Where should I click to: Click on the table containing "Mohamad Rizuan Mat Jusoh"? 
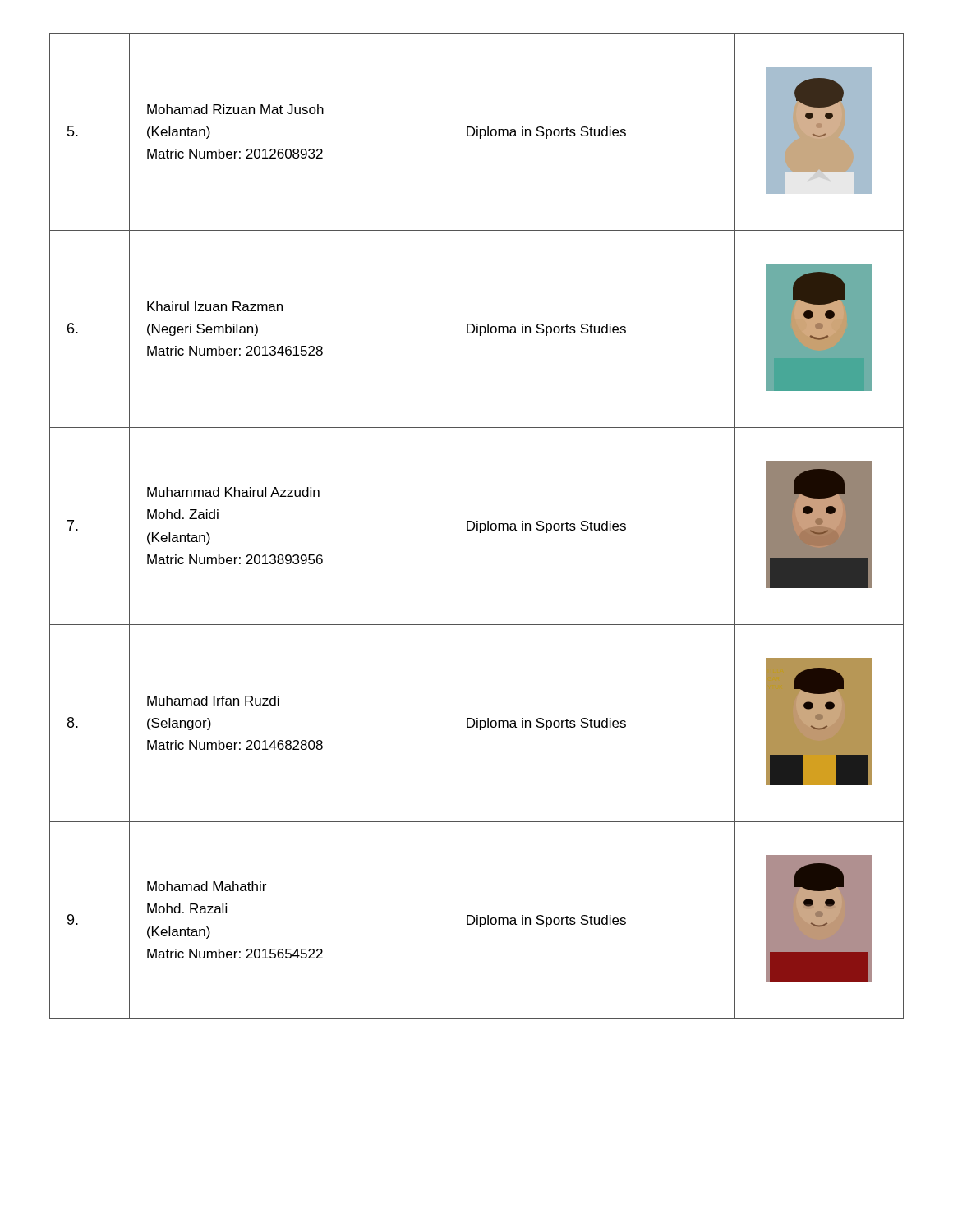476,526
